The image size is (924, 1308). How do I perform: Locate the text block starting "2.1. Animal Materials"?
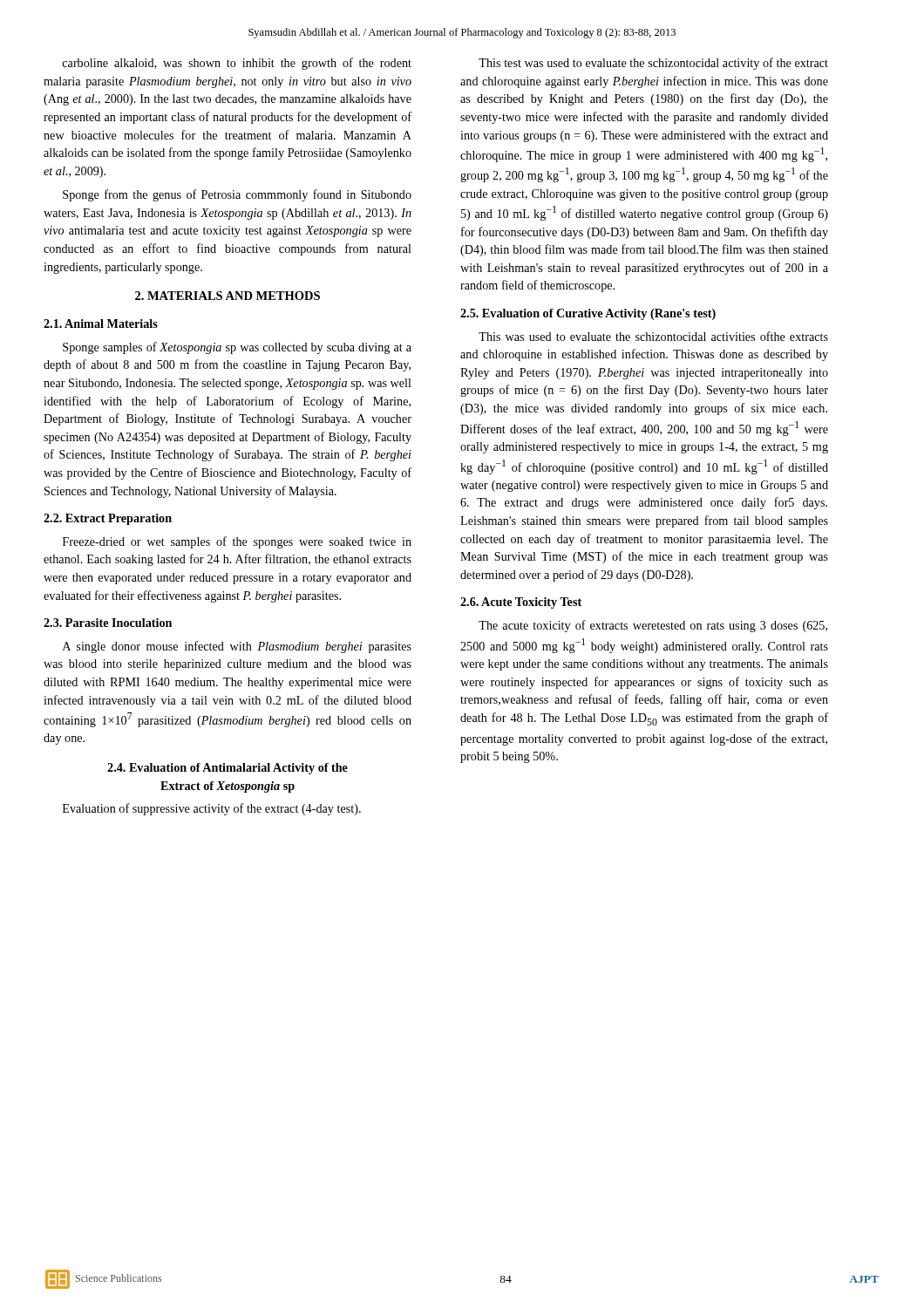(x=101, y=324)
